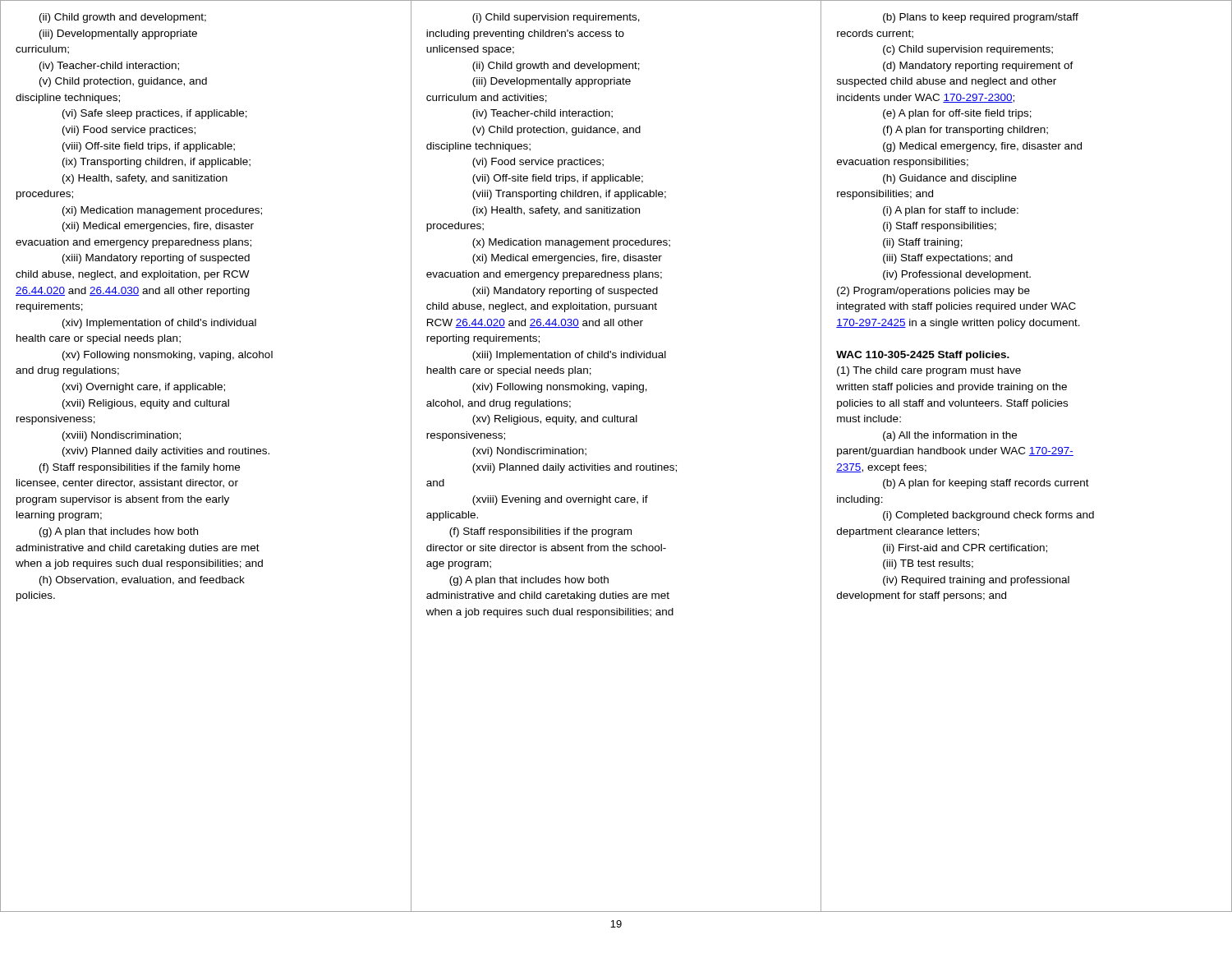
Task: Find the list item that says "(xvii) Planned daily activities and routines;"
Action: pyautogui.click(x=639, y=467)
